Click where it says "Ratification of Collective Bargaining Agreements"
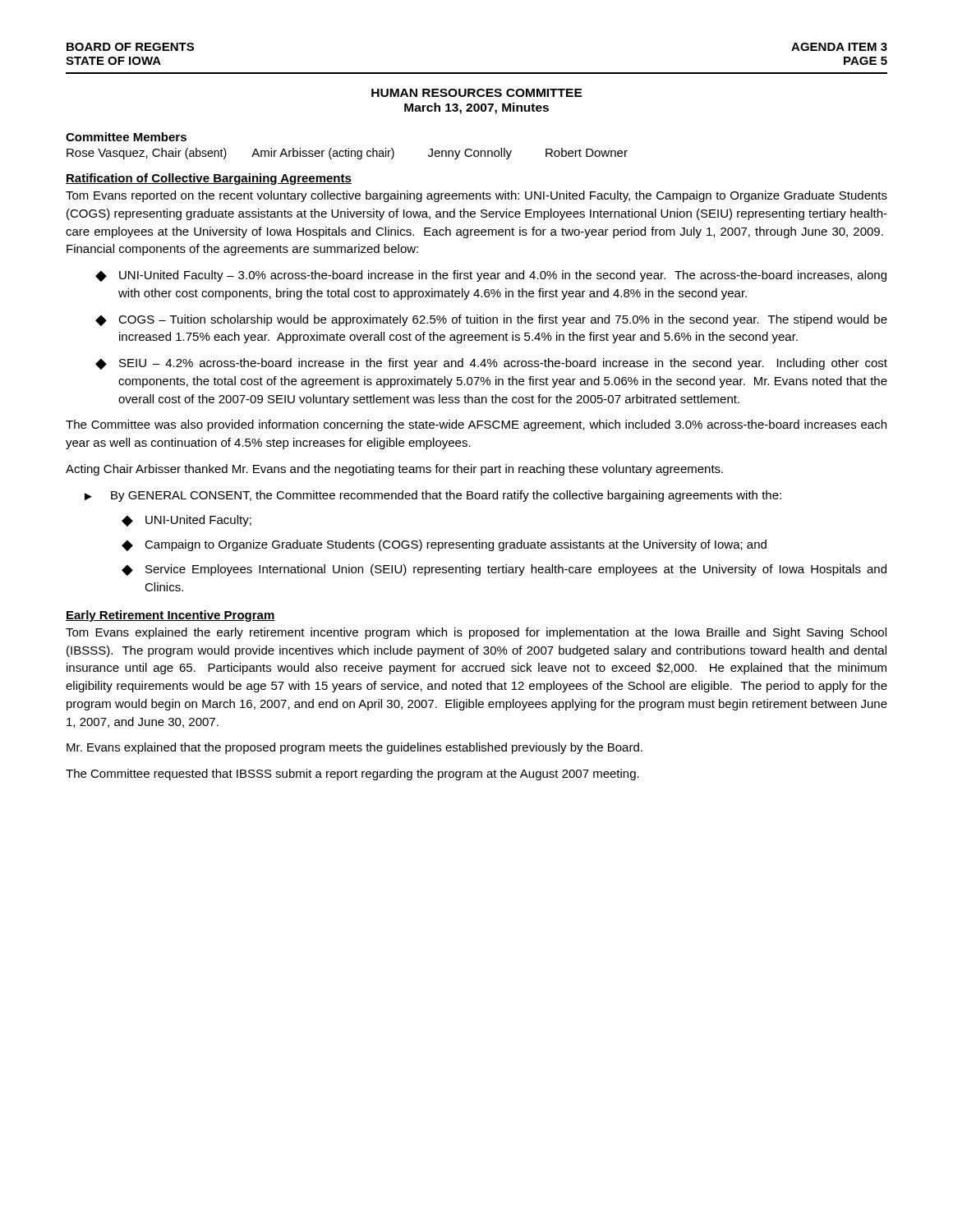Screen dimensions: 1232x953 (x=209, y=178)
